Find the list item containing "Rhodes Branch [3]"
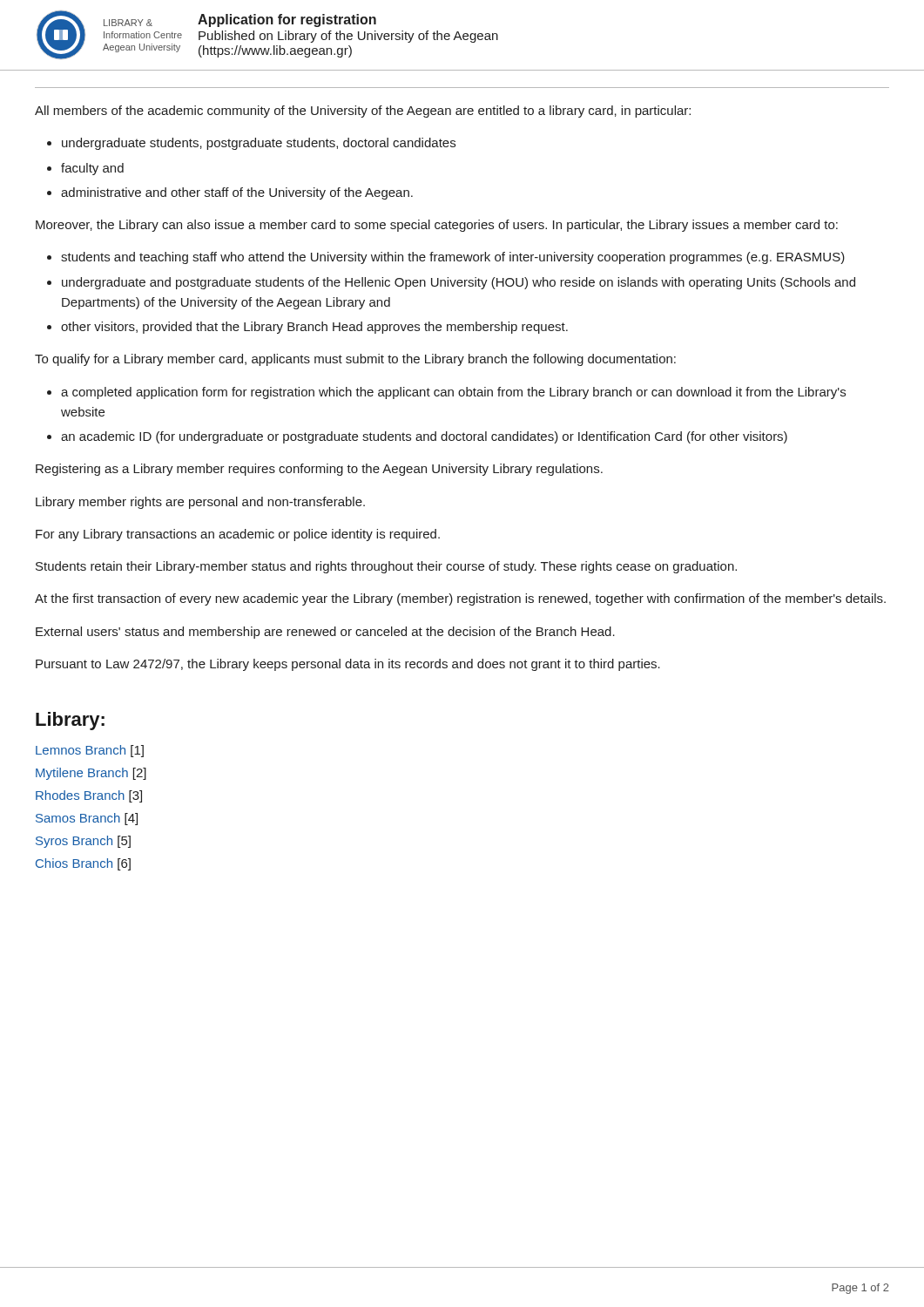Viewport: 924px width, 1307px height. (89, 795)
